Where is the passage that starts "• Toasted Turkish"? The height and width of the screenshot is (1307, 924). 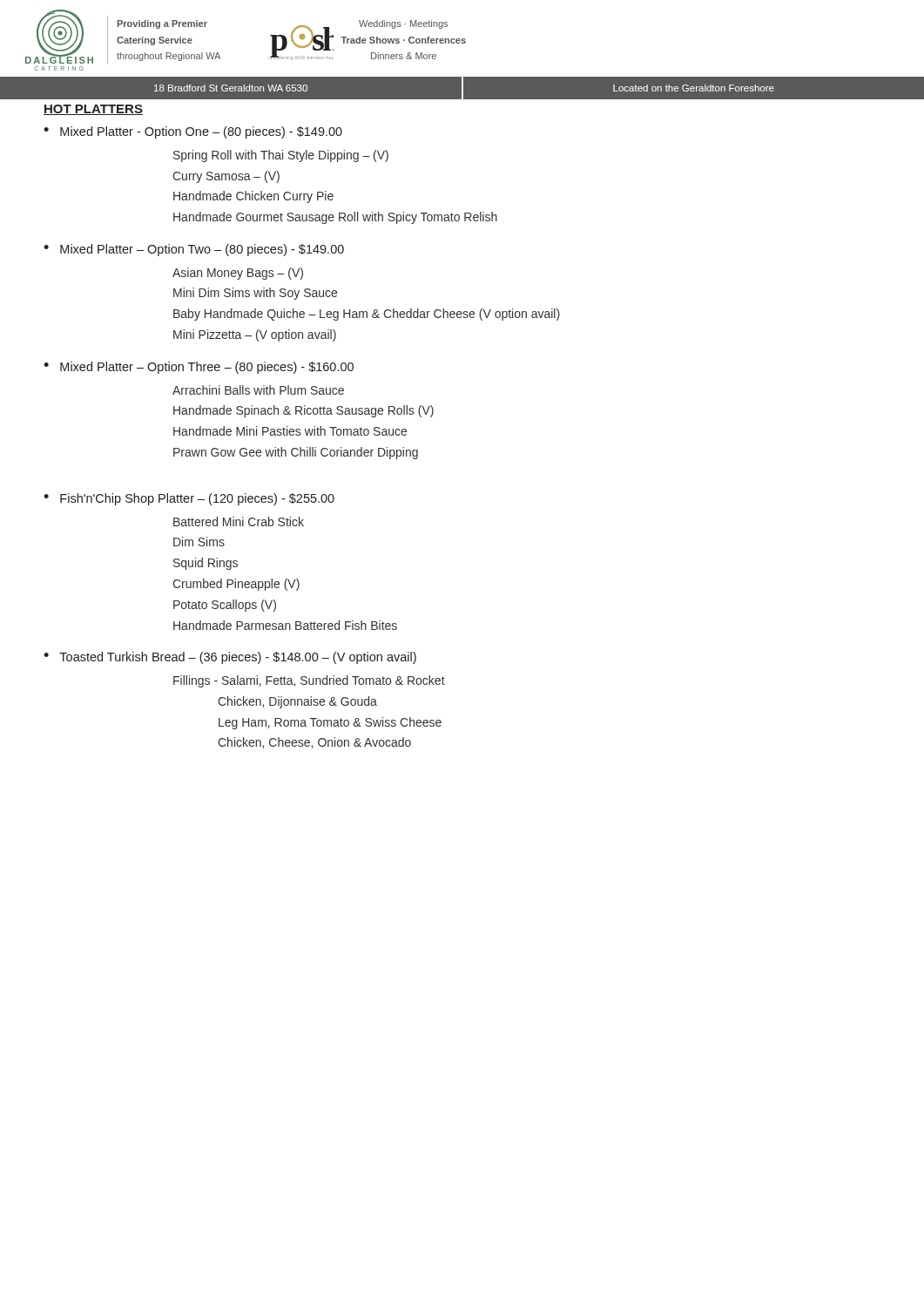230,658
